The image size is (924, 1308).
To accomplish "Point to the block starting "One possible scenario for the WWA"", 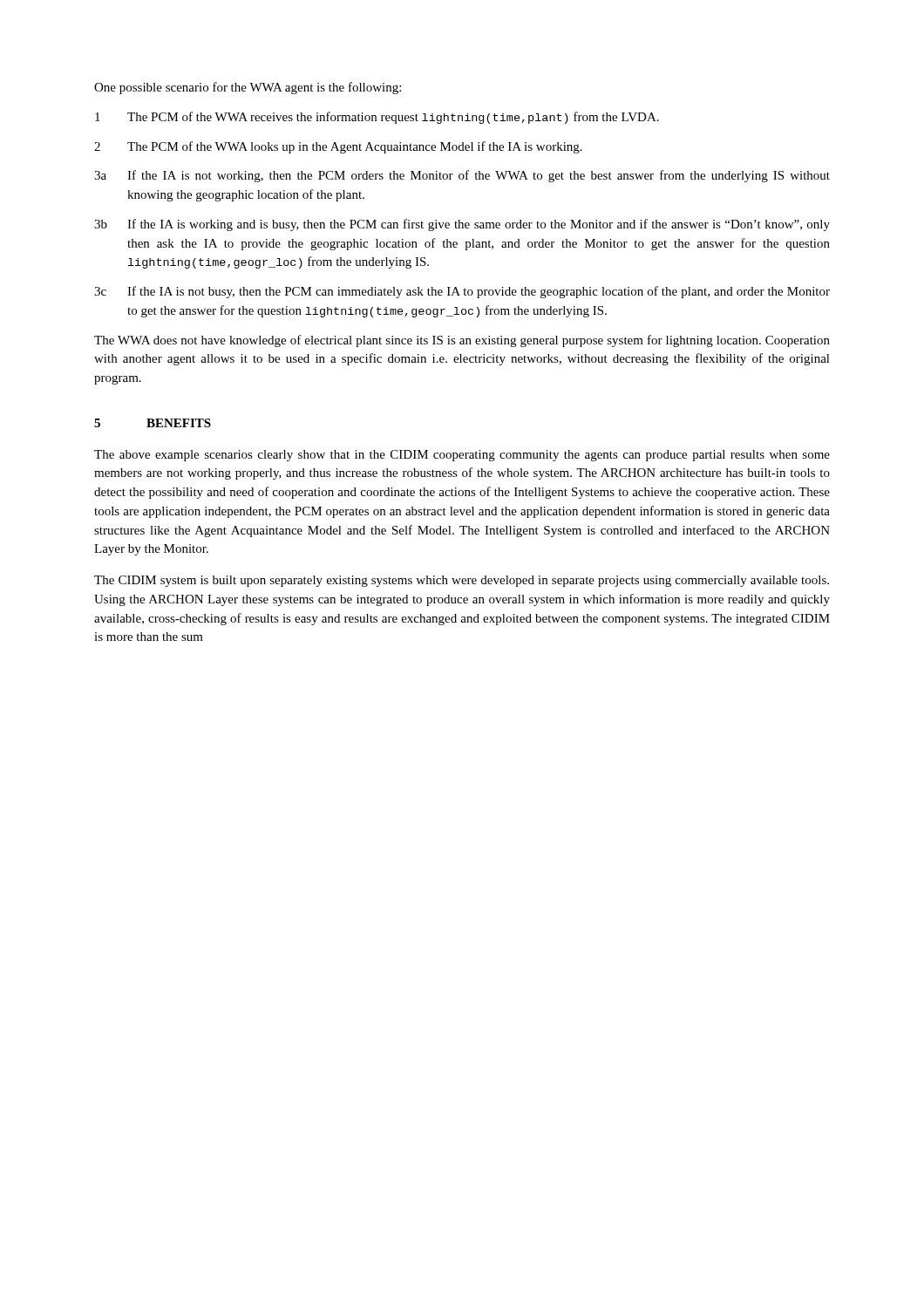I will [x=248, y=87].
